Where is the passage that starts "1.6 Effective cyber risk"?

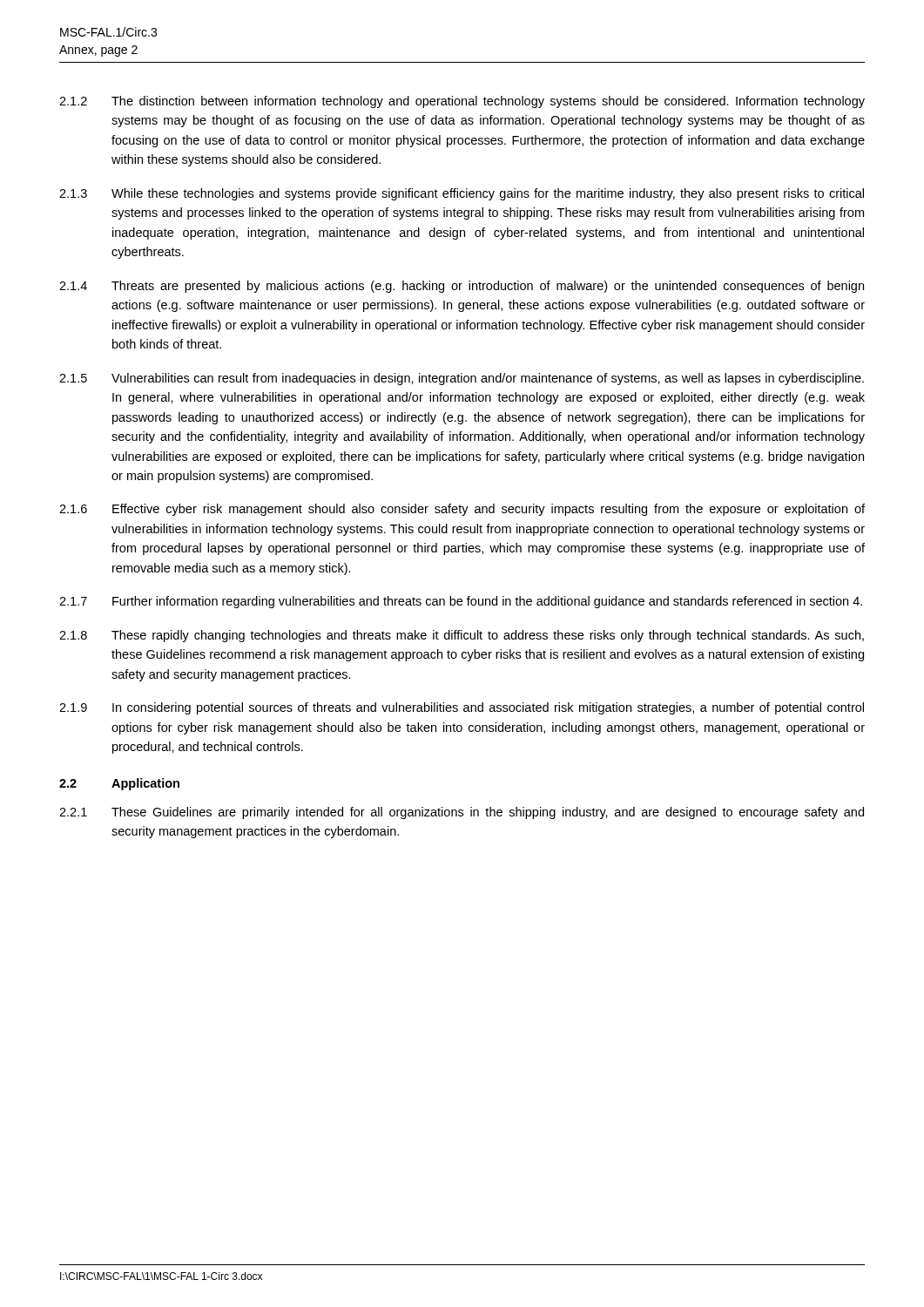point(462,539)
